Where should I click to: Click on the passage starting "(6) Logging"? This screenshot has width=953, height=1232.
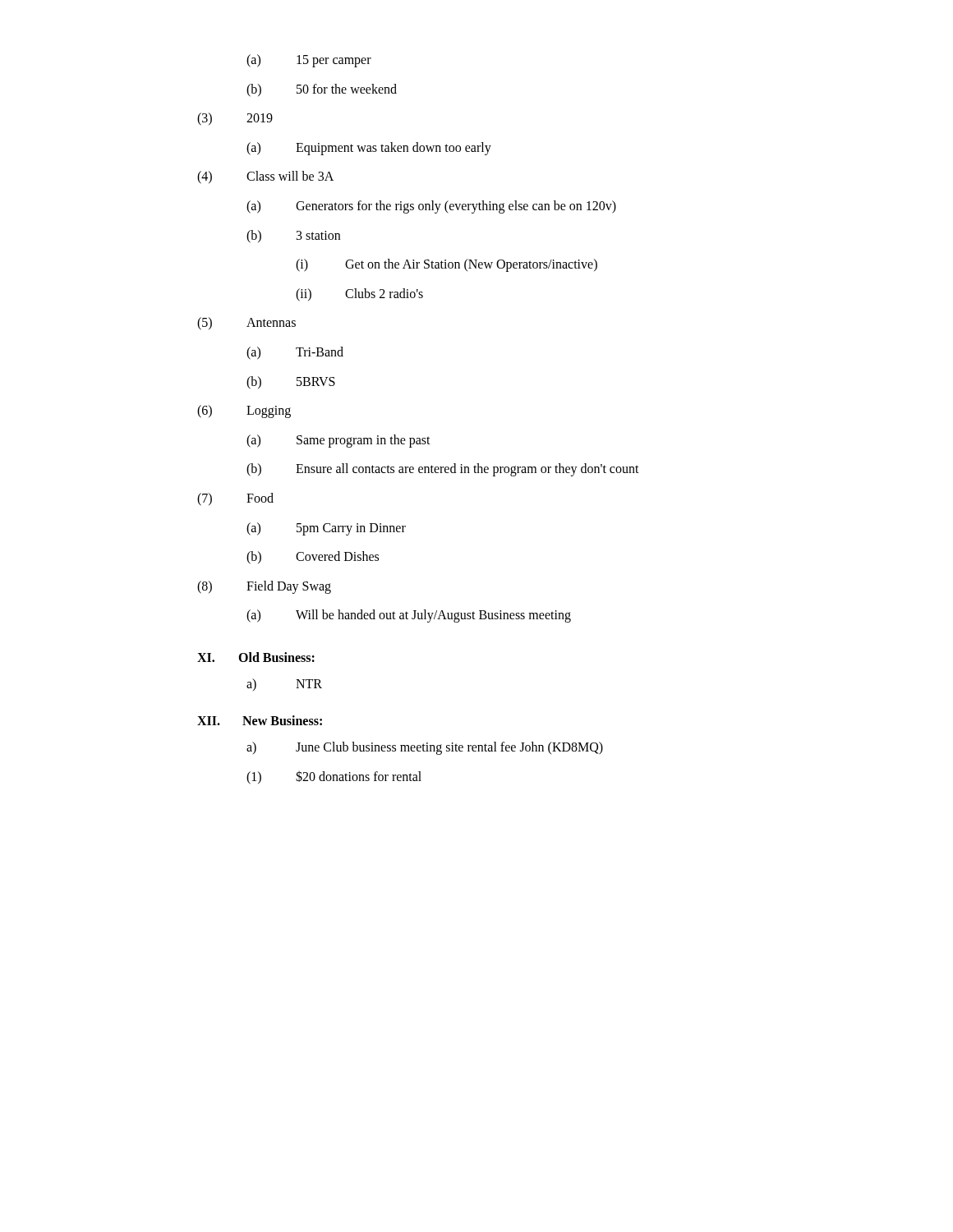click(x=244, y=411)
